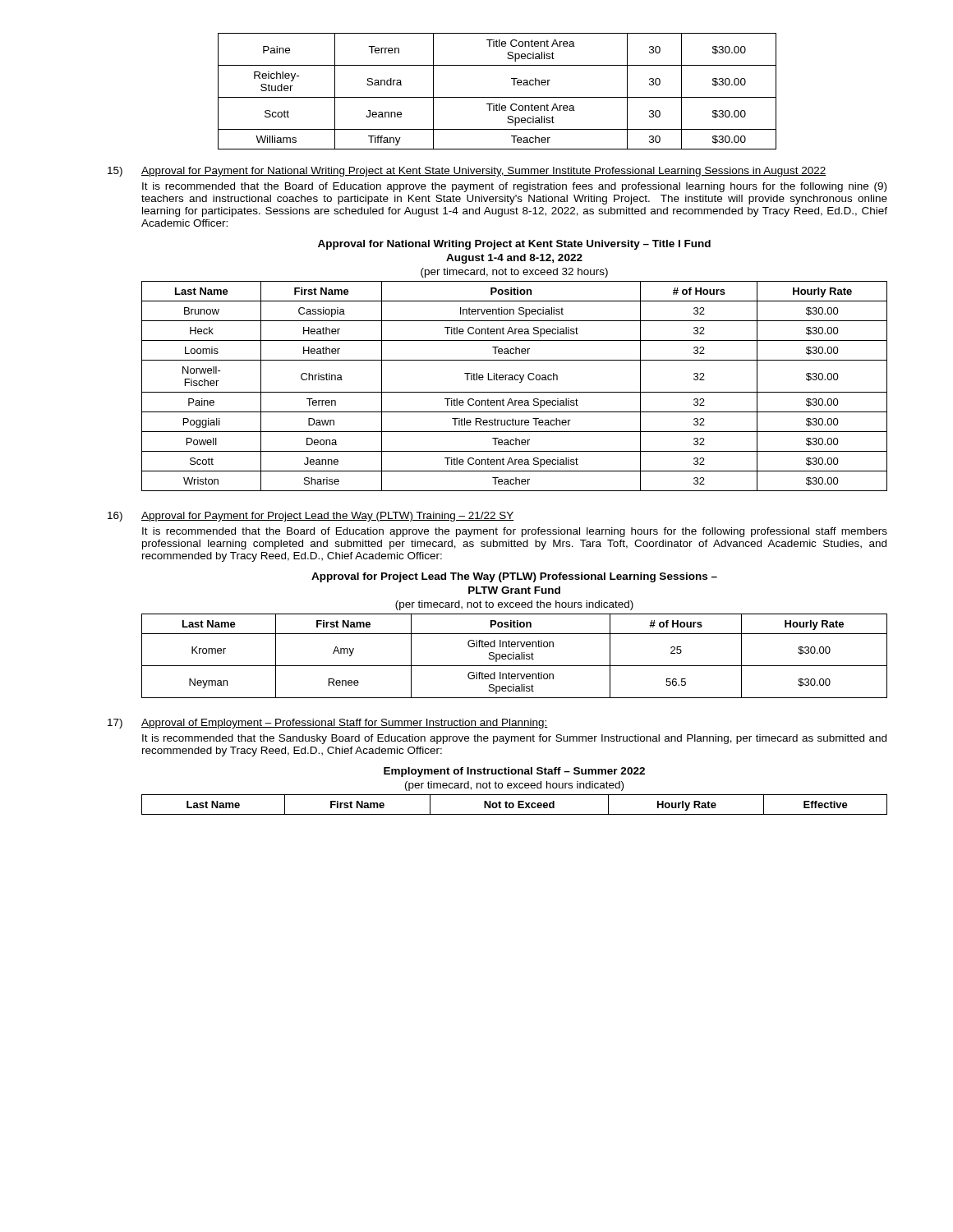Click the passage that begins "It is recommended that the Sandusky"
This screenshot has height=1232, width=953.
tap(514, 744)
